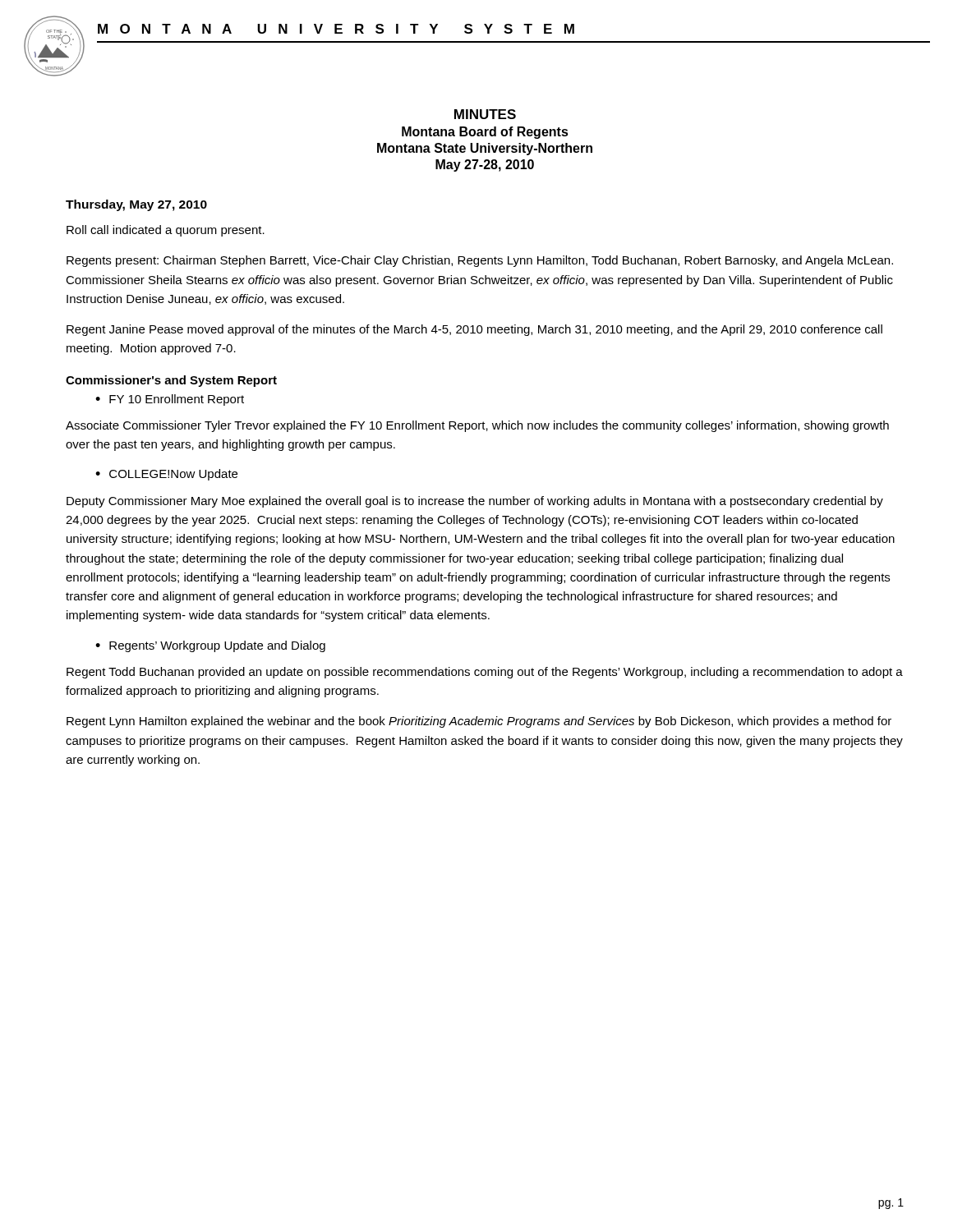Find the list item with the text "• COLLEGE!Now Update"
The image size is (953, 1232).
pos(167,475)
